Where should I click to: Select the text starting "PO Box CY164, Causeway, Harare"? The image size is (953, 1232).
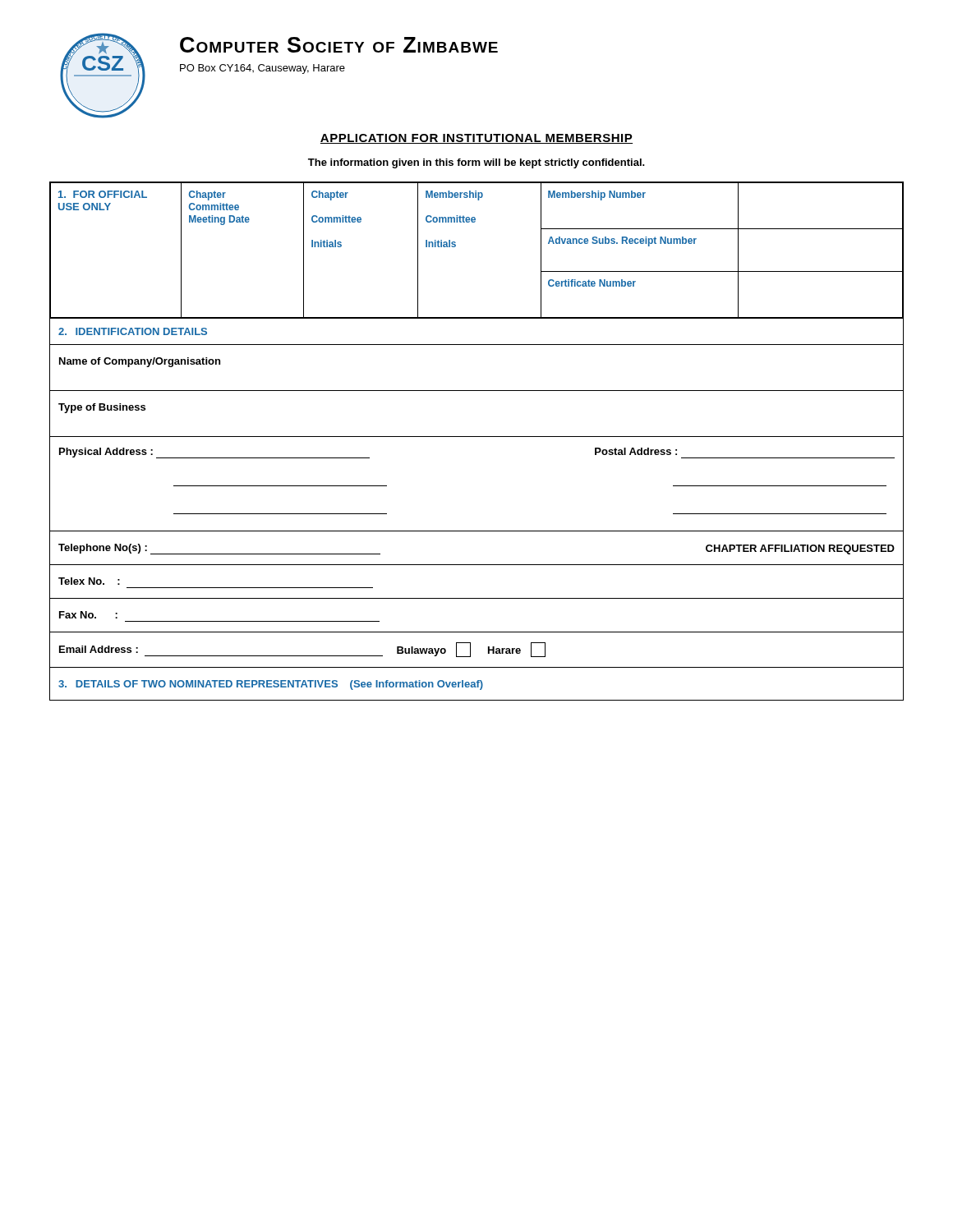point(262,68)
